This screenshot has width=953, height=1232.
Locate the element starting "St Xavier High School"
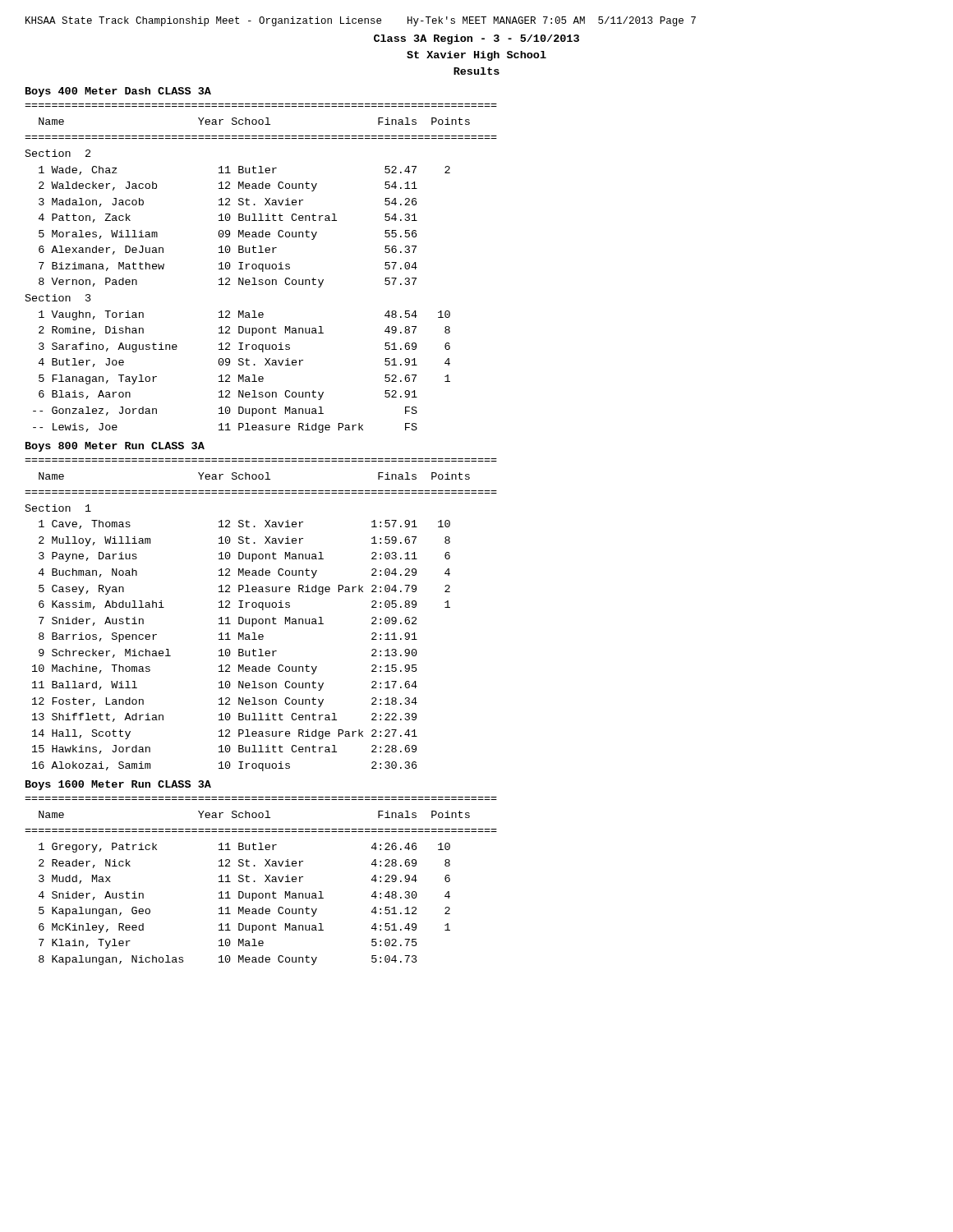pos(476,55)
